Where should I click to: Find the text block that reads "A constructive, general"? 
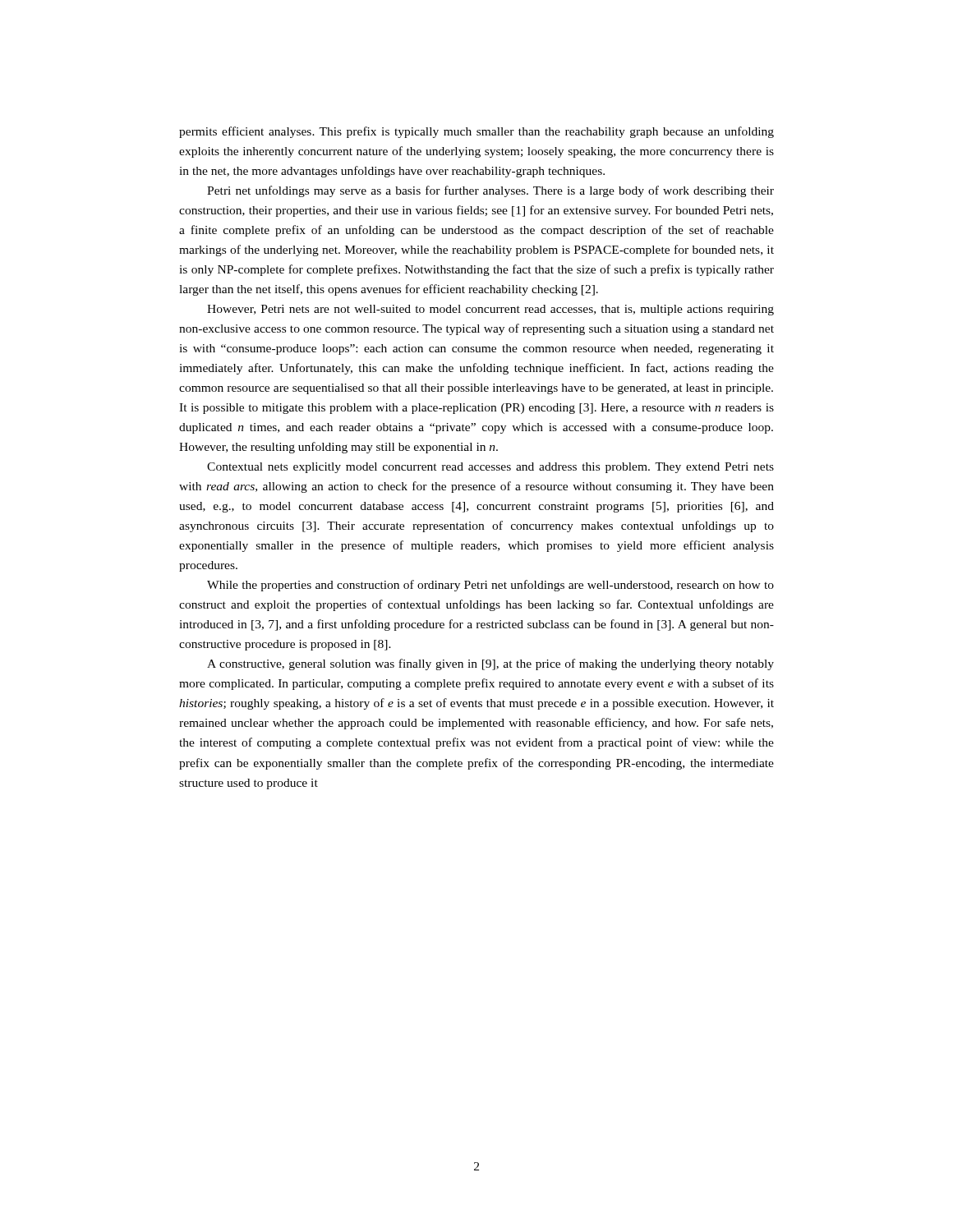[x=476, y=723]
